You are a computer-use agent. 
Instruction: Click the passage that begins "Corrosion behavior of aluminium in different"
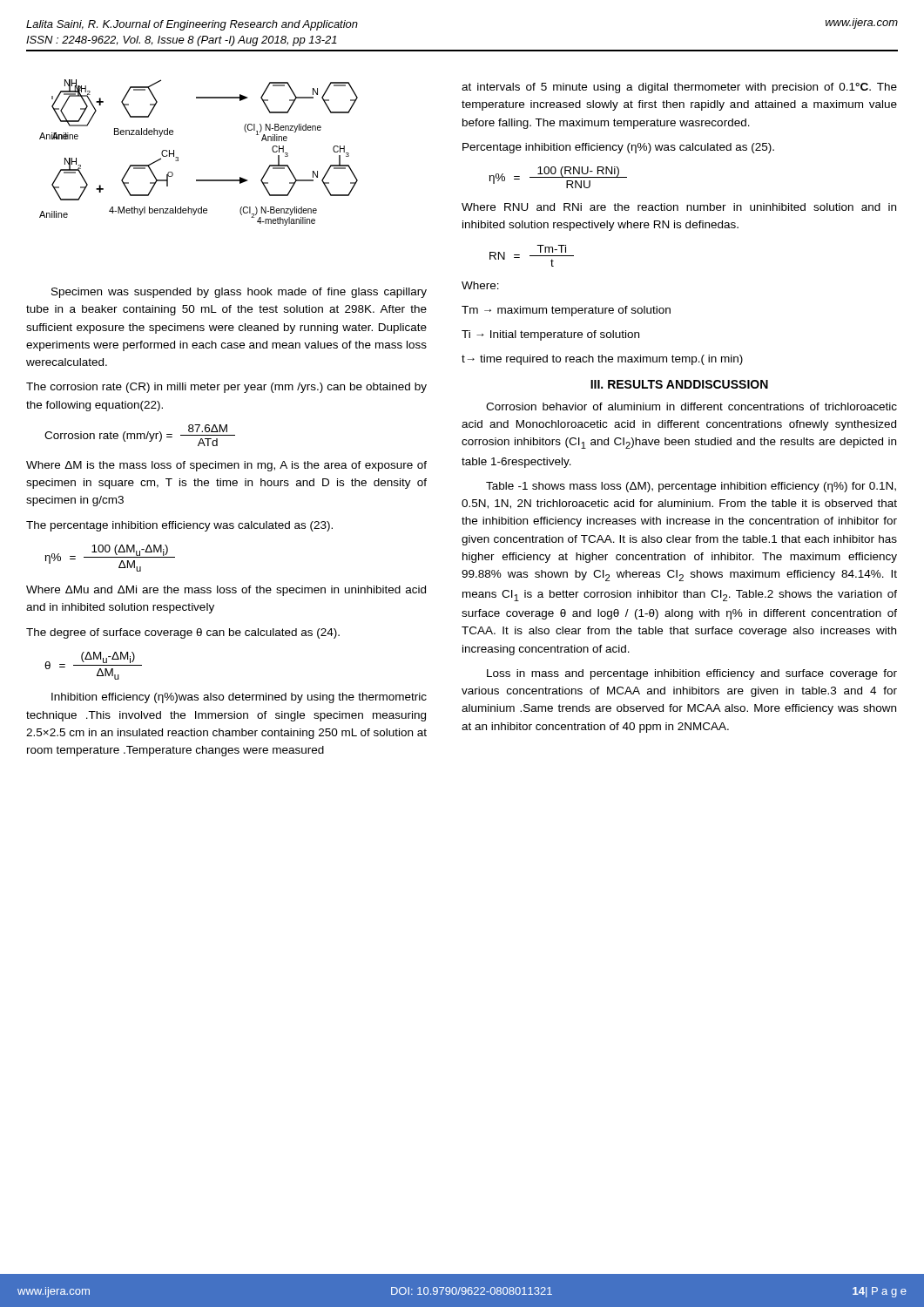coord(679,567)
